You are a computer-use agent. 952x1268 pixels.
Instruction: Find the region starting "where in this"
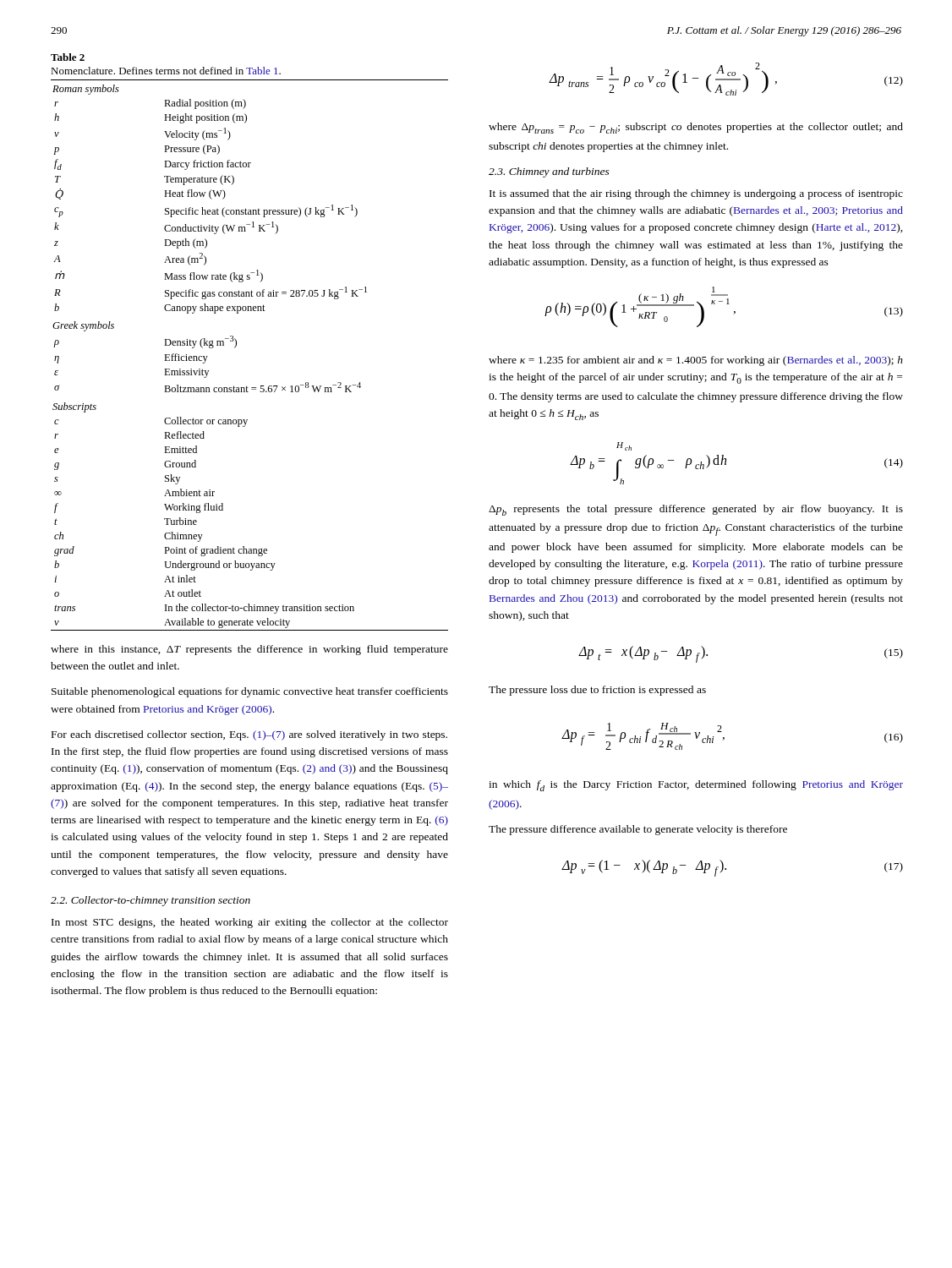pos(249,657)
